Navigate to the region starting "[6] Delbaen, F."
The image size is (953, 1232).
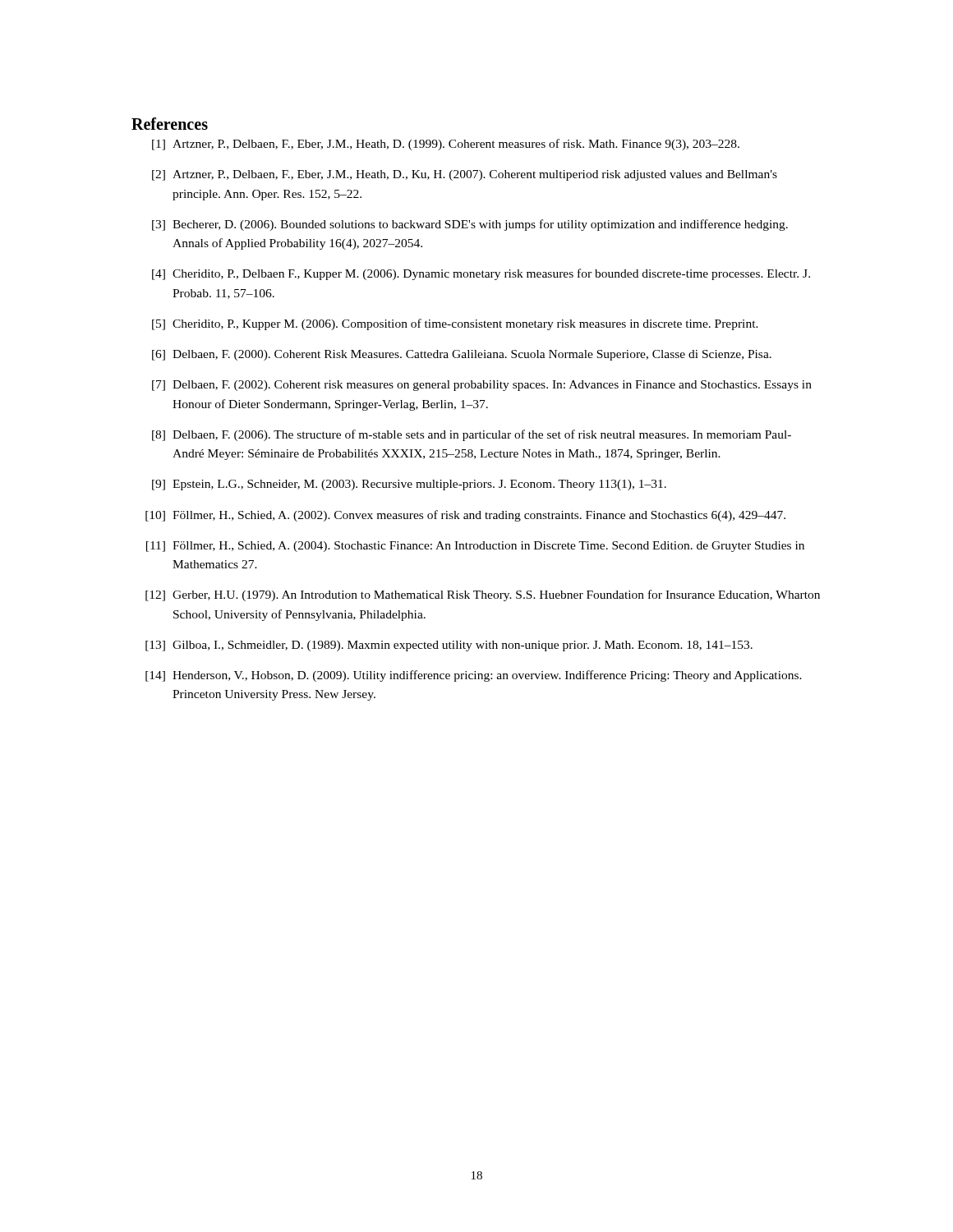(x=476, y=354)
